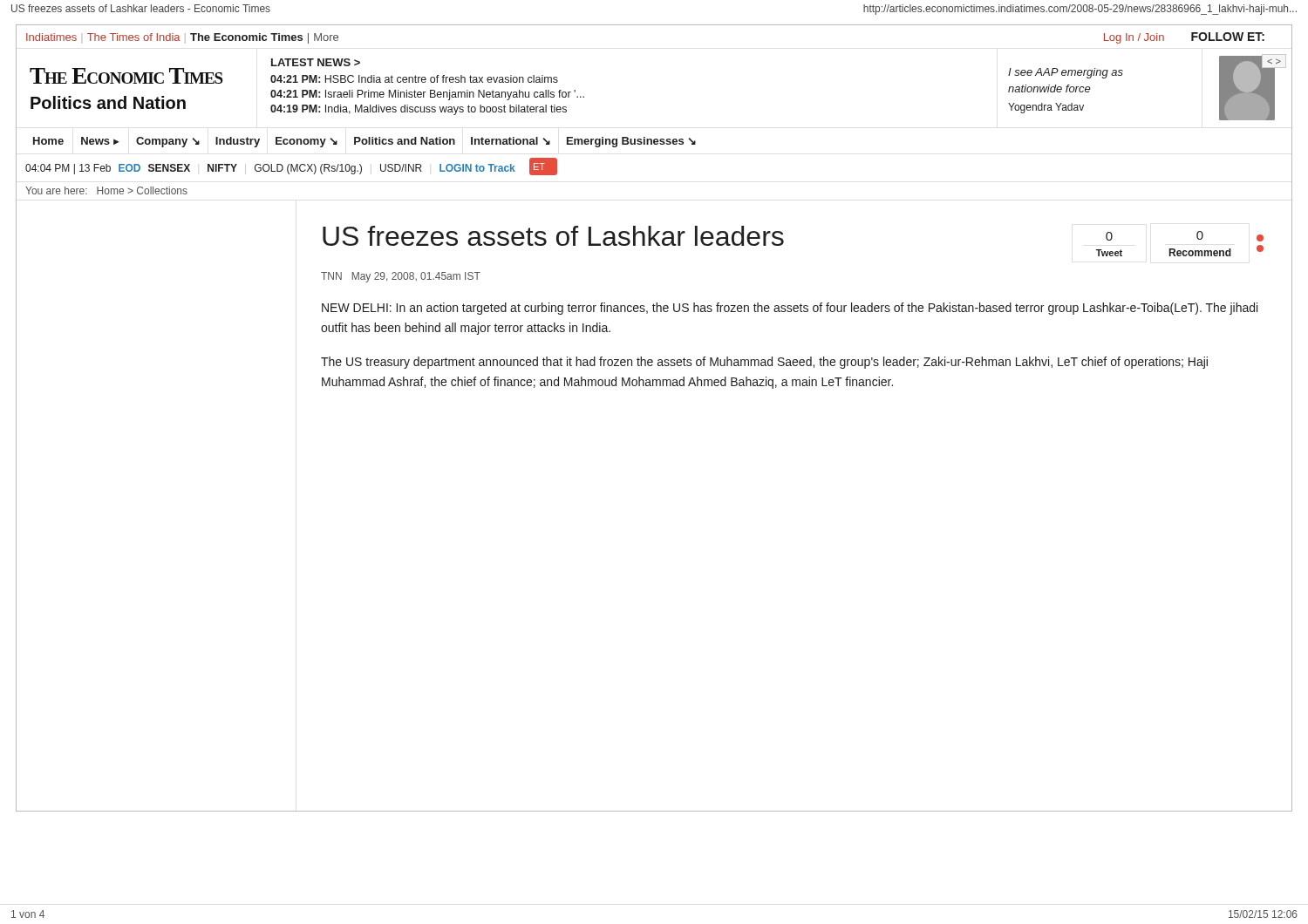Locate the photo
The image size is (1308, 924).
pos(1247,88)
